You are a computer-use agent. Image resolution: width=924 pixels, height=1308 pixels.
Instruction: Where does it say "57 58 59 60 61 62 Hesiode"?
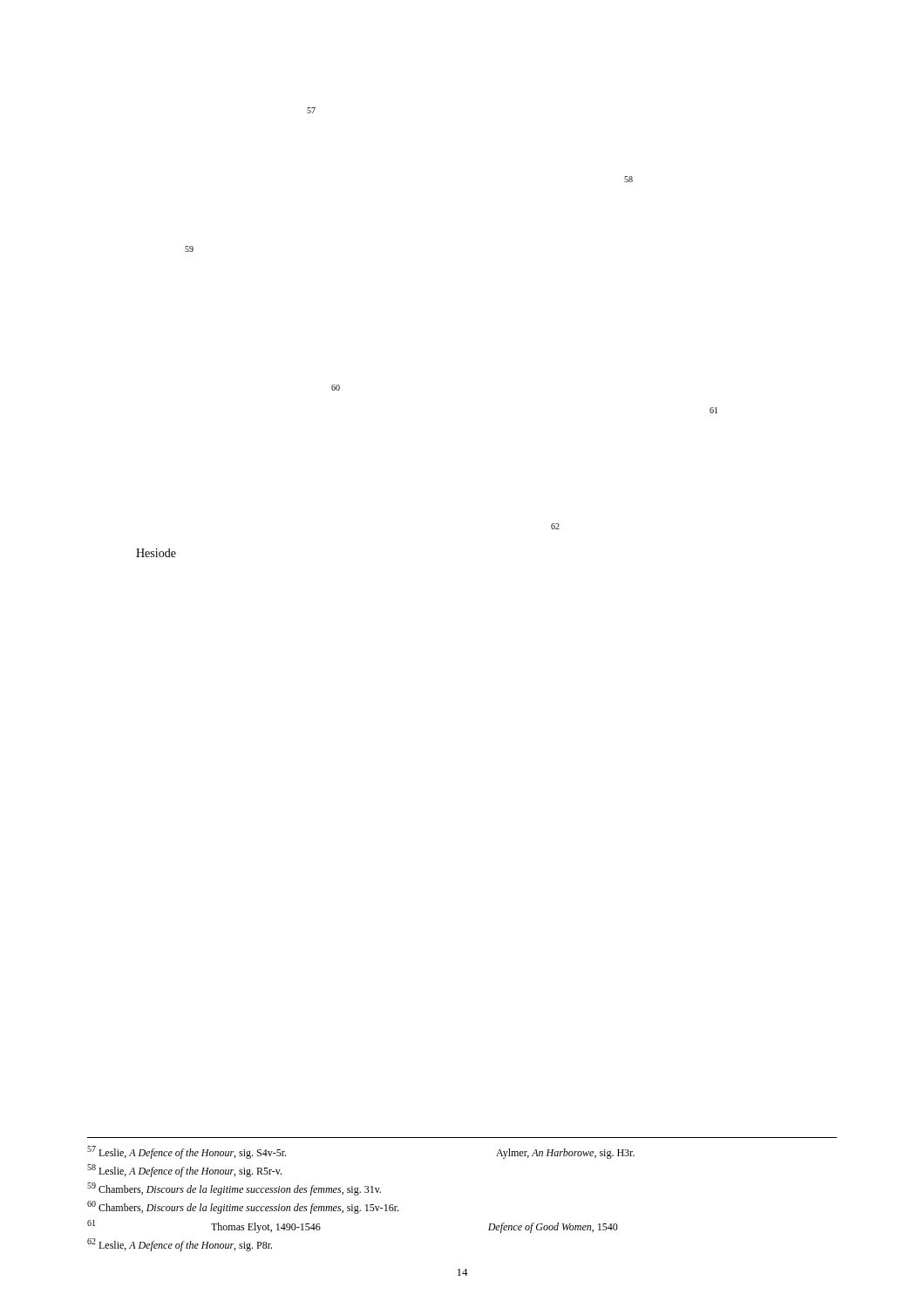click(x=311, y=110)
